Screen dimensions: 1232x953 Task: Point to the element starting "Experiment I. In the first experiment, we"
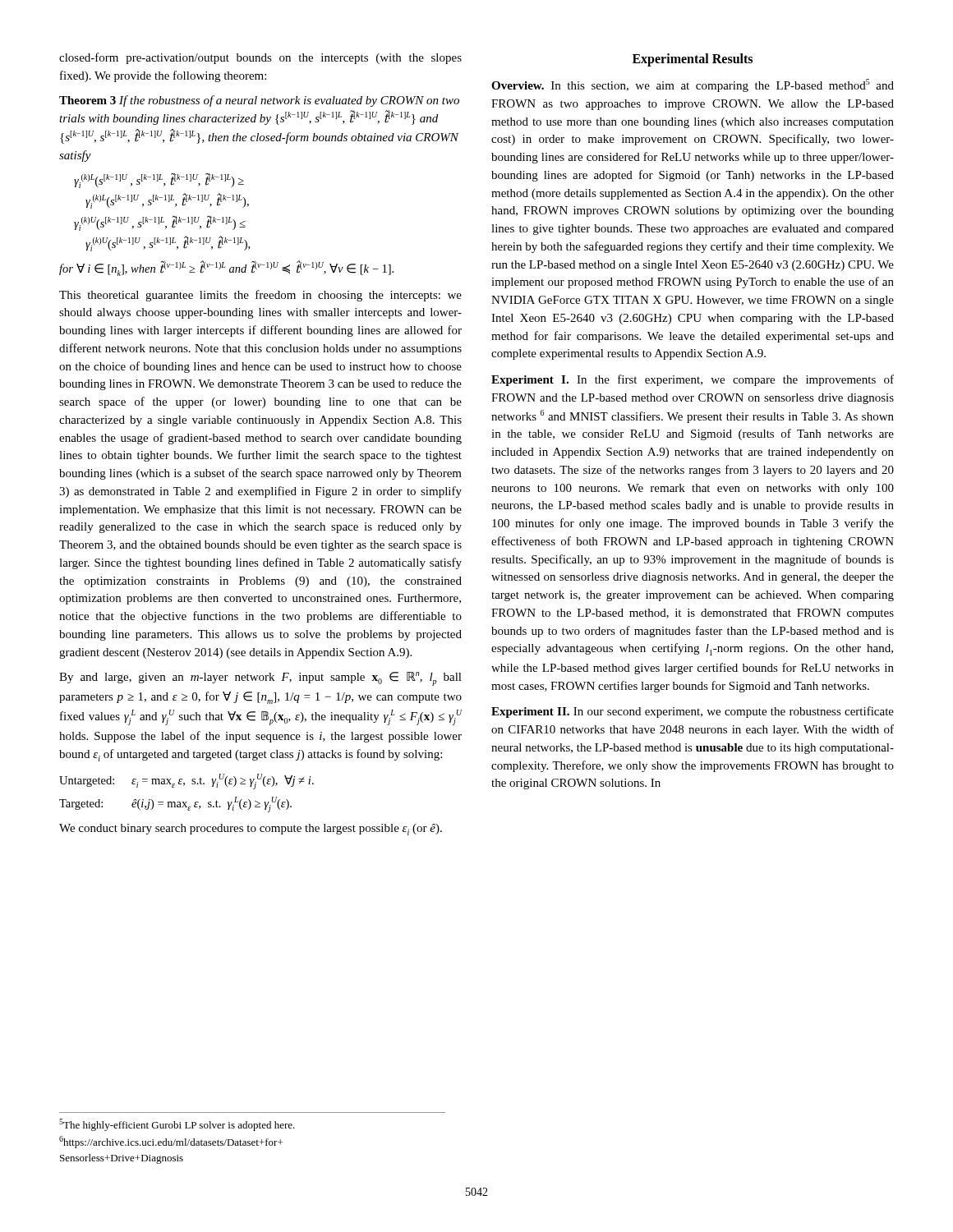tap(693, 533)
